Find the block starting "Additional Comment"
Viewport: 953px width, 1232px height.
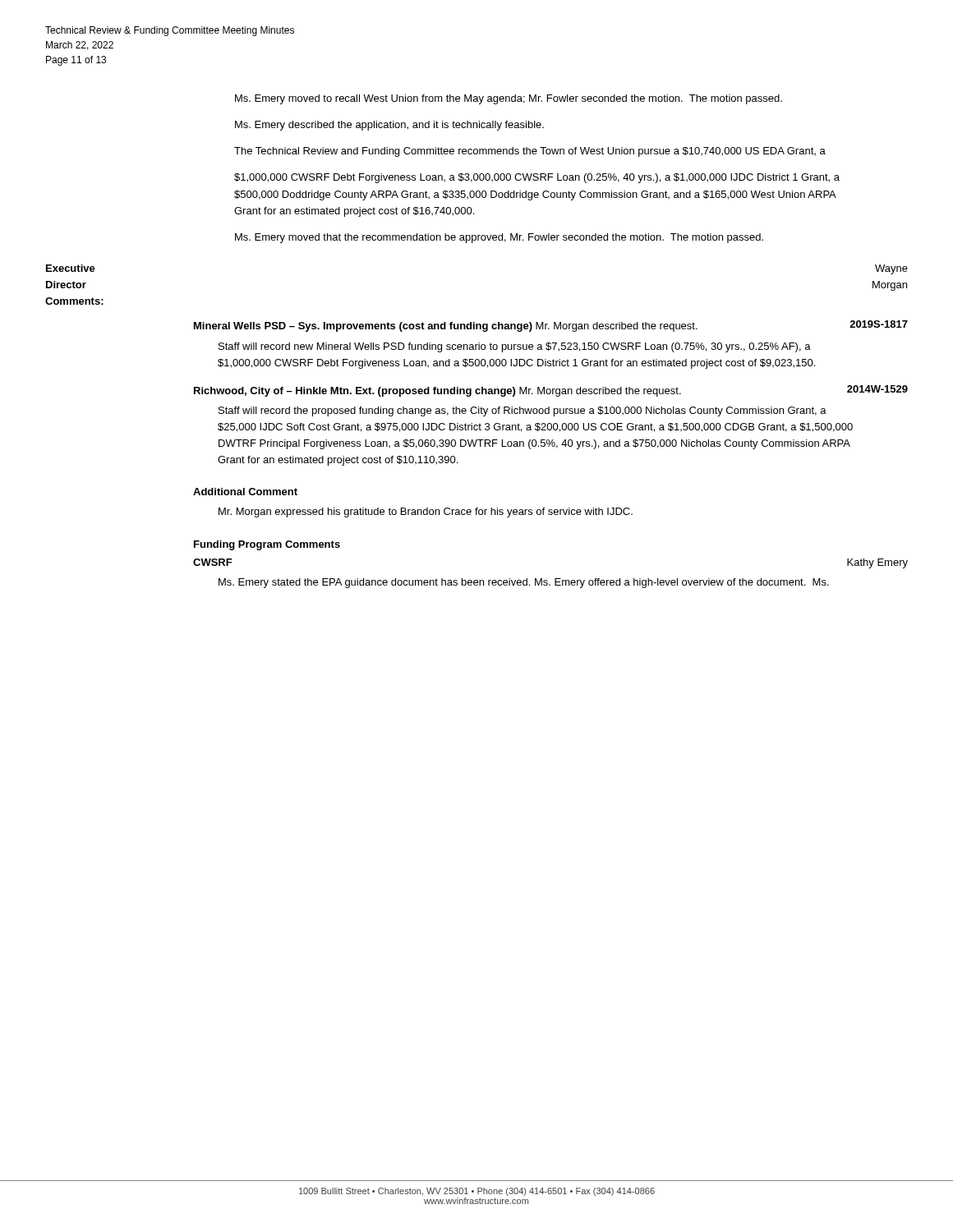point(245,491)
